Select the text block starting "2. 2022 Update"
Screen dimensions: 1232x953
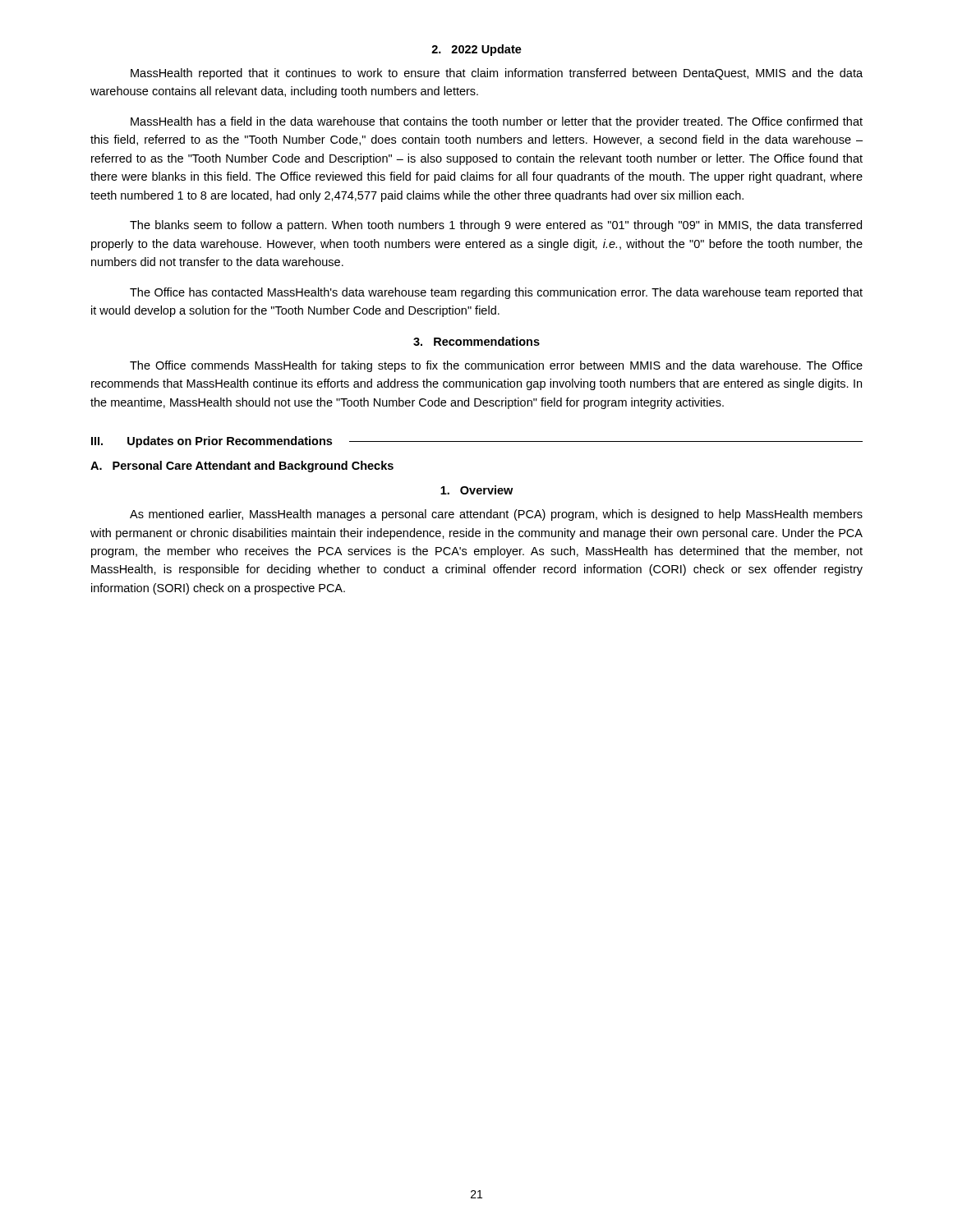pyautogui.click(x=476, y=49)
